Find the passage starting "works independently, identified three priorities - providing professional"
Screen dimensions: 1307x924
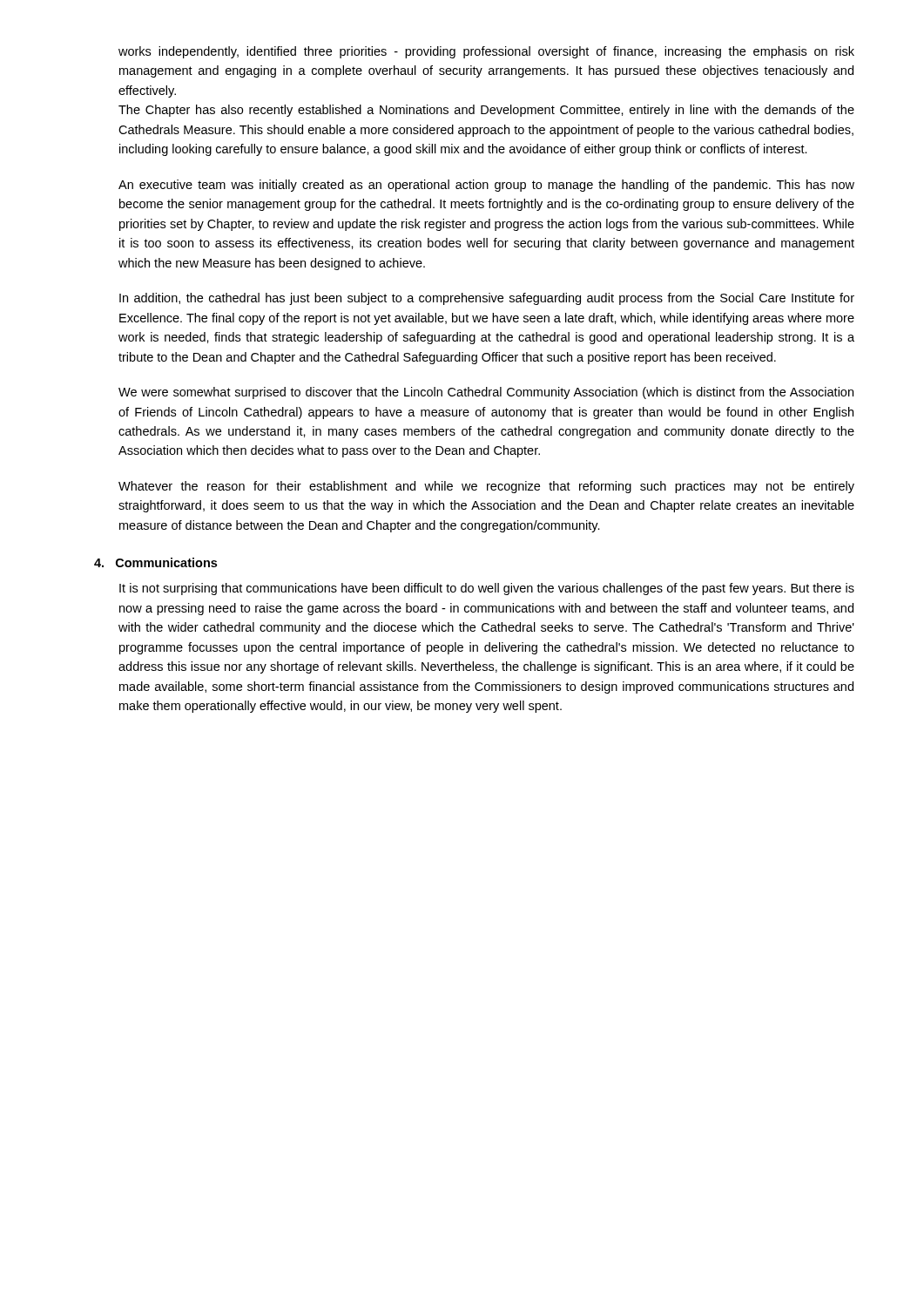coord(486,100)
